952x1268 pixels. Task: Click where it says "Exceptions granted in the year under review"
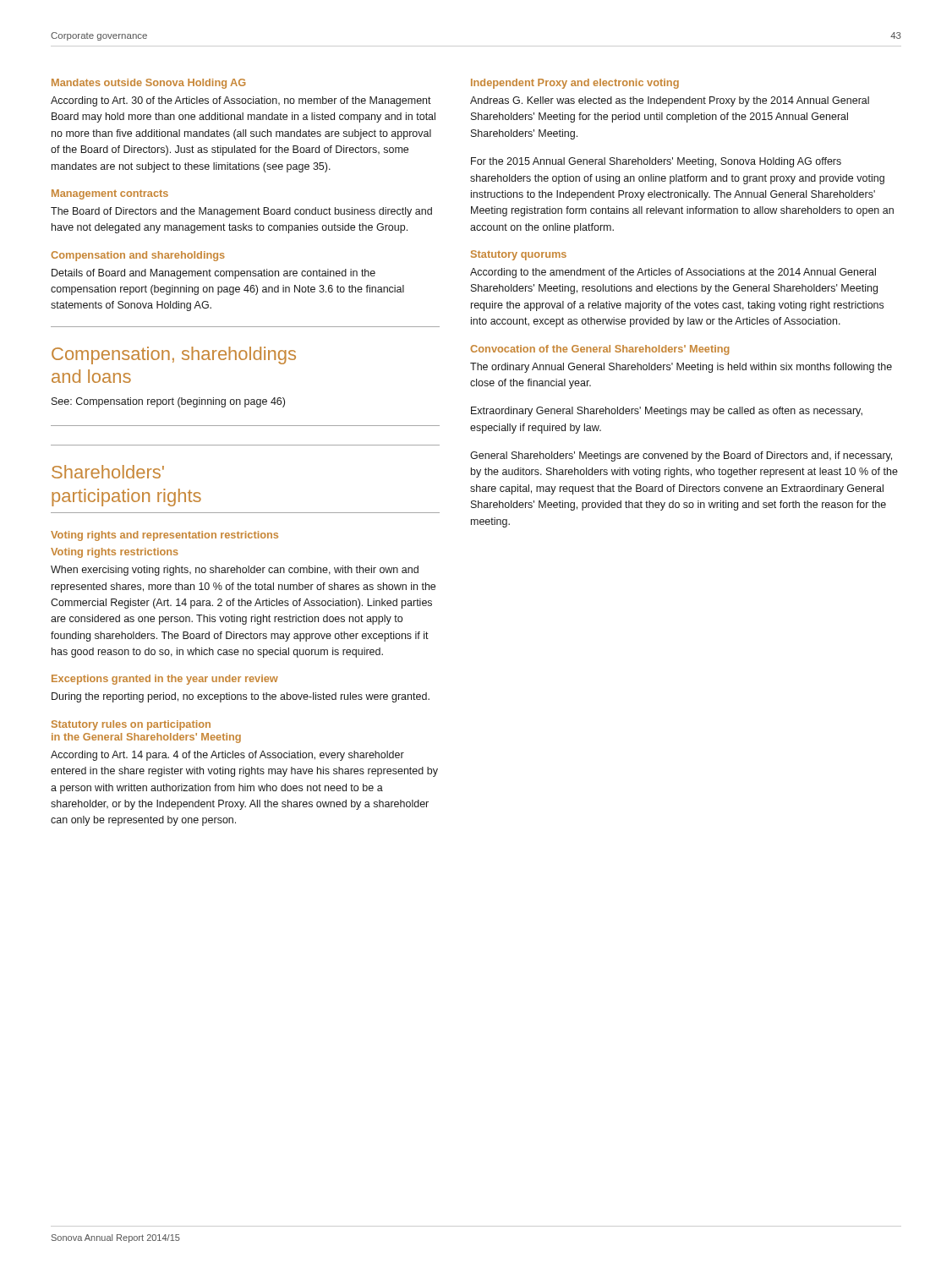click(x=164, y=679)
